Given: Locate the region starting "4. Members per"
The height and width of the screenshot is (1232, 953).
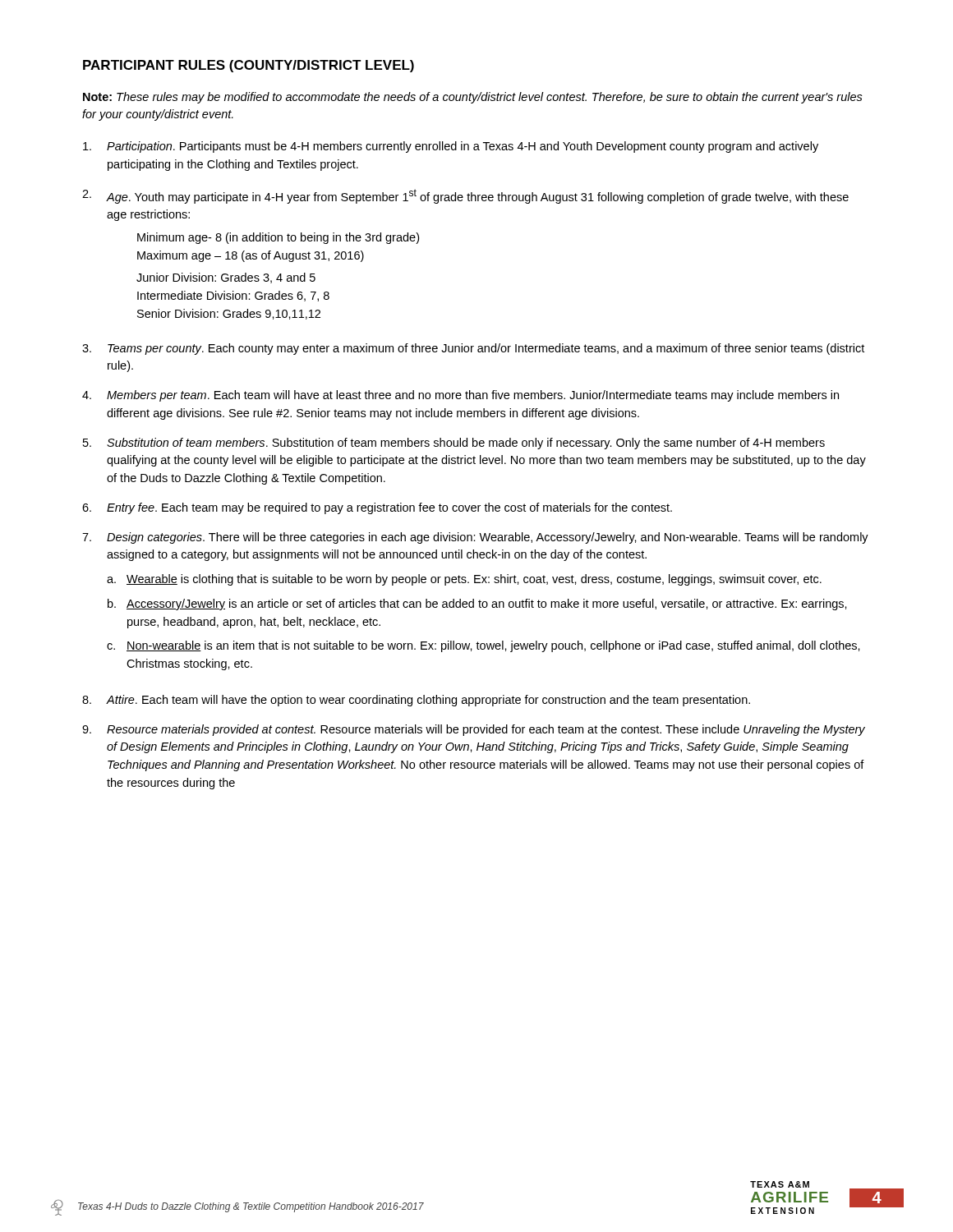Looking at the screenshot, I should (x=476, y=405).
